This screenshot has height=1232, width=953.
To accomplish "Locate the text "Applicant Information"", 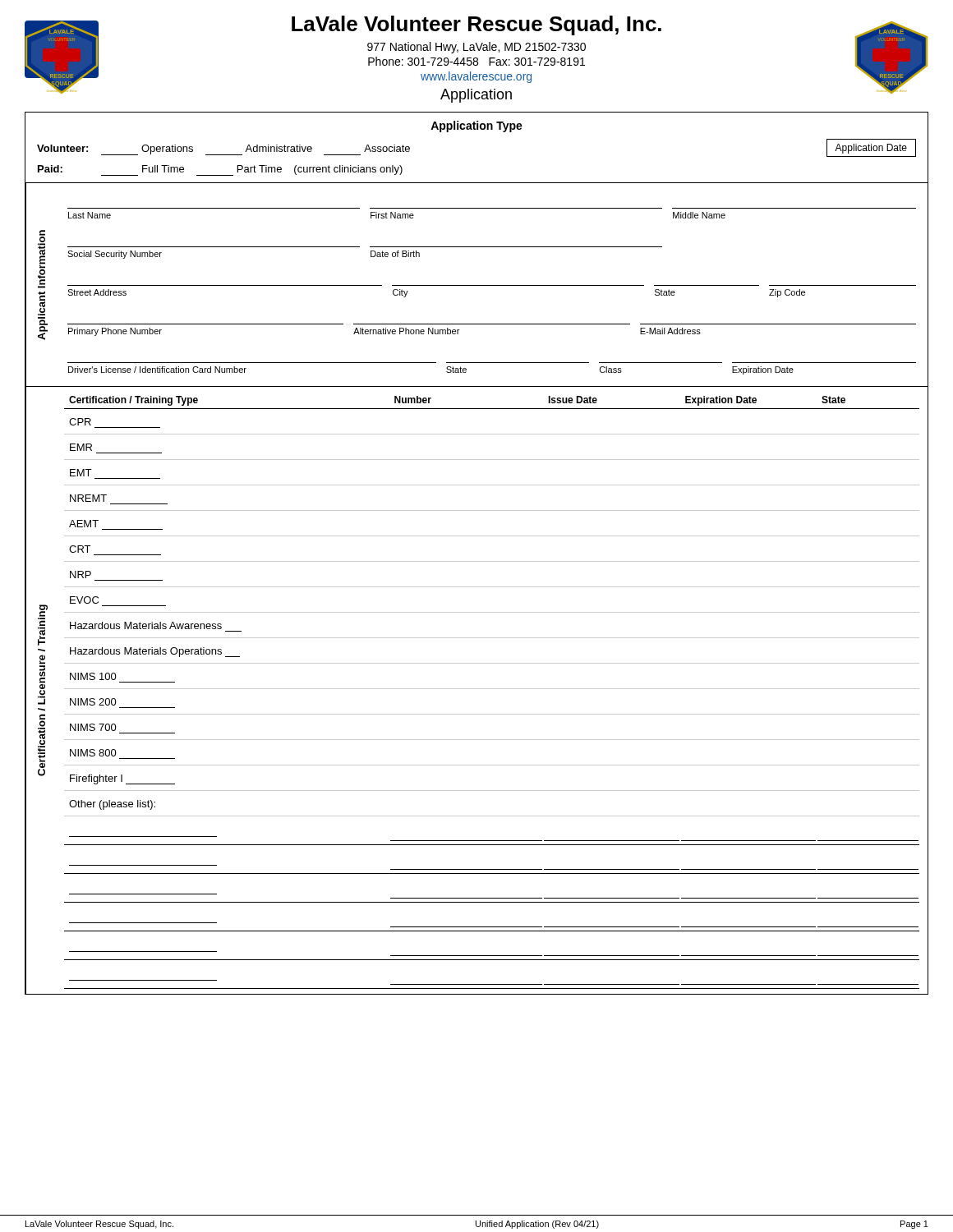I will [41, 285].
